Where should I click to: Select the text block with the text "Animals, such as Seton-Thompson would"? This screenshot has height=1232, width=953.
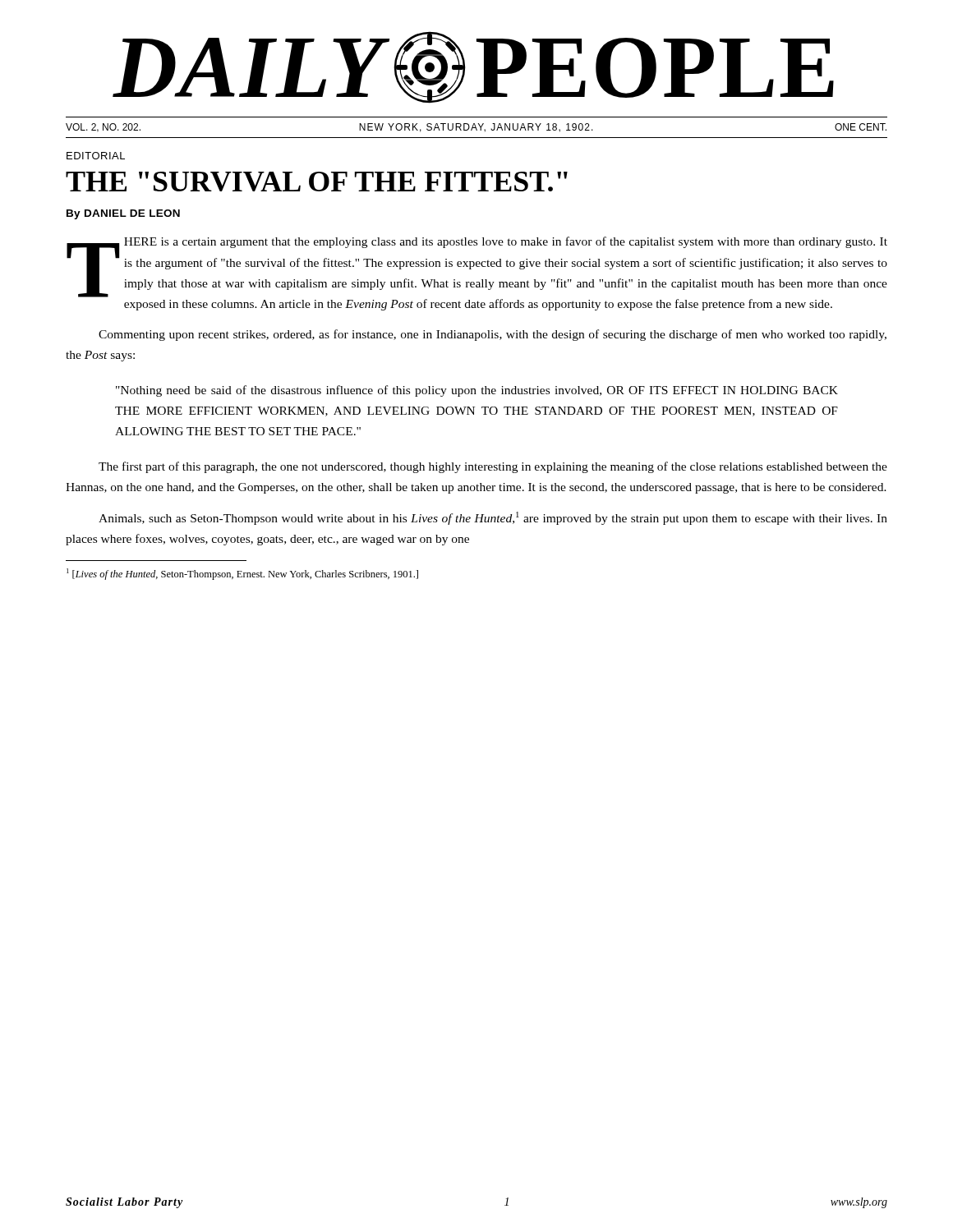(x=476, y=527)
